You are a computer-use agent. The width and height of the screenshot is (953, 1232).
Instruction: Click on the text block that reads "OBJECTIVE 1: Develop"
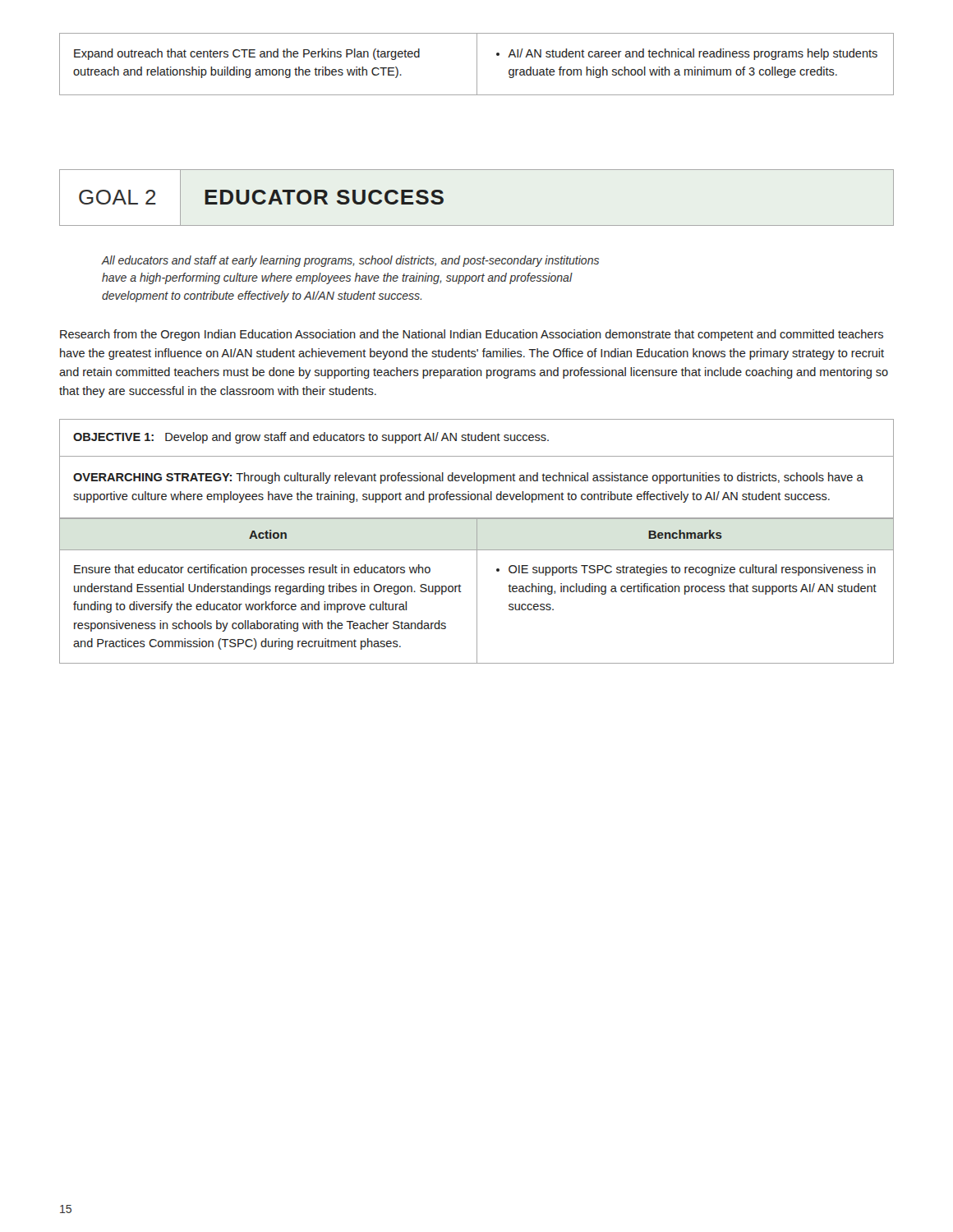[311, 437]
